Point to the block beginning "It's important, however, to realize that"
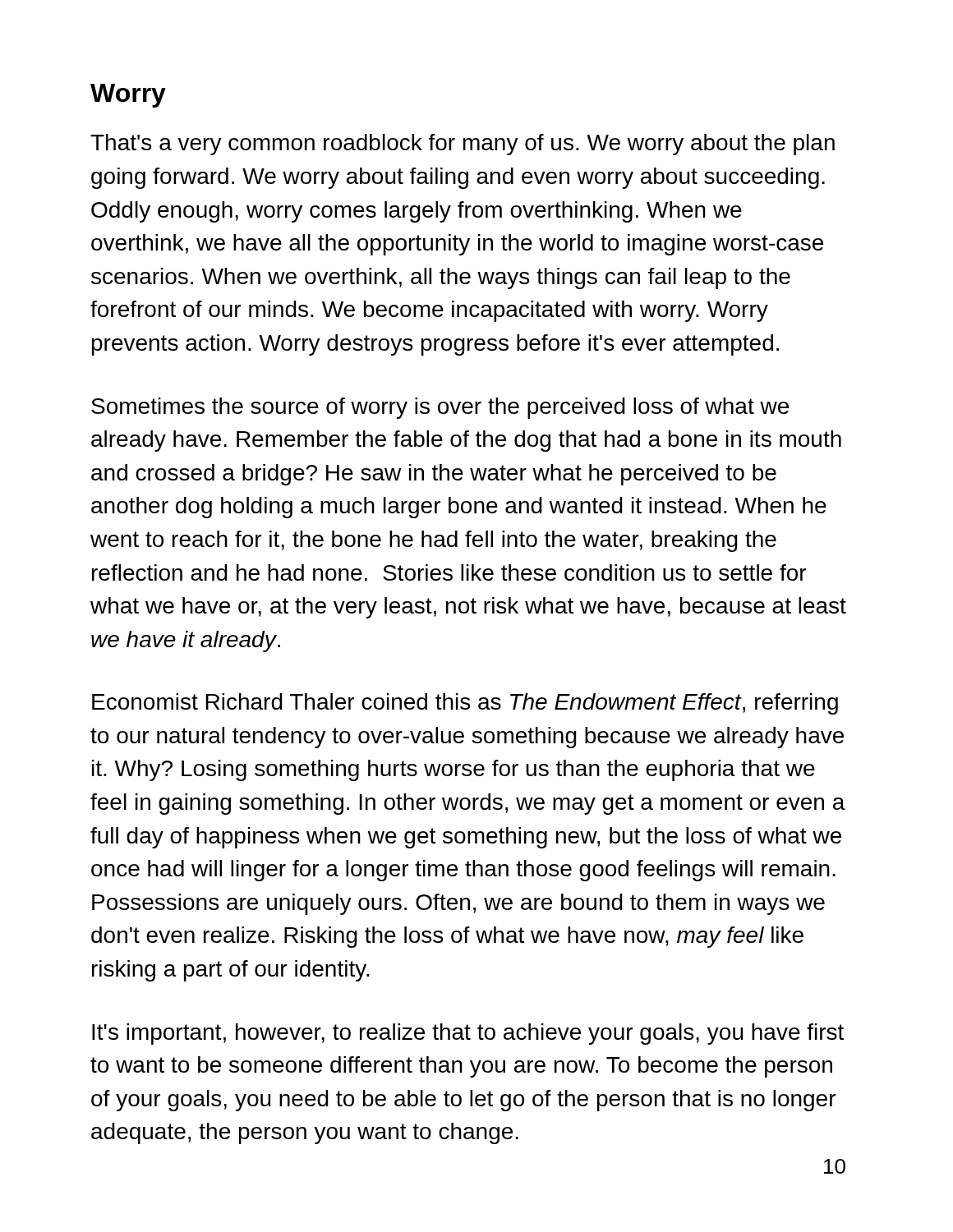 (x=467, y=1082)
